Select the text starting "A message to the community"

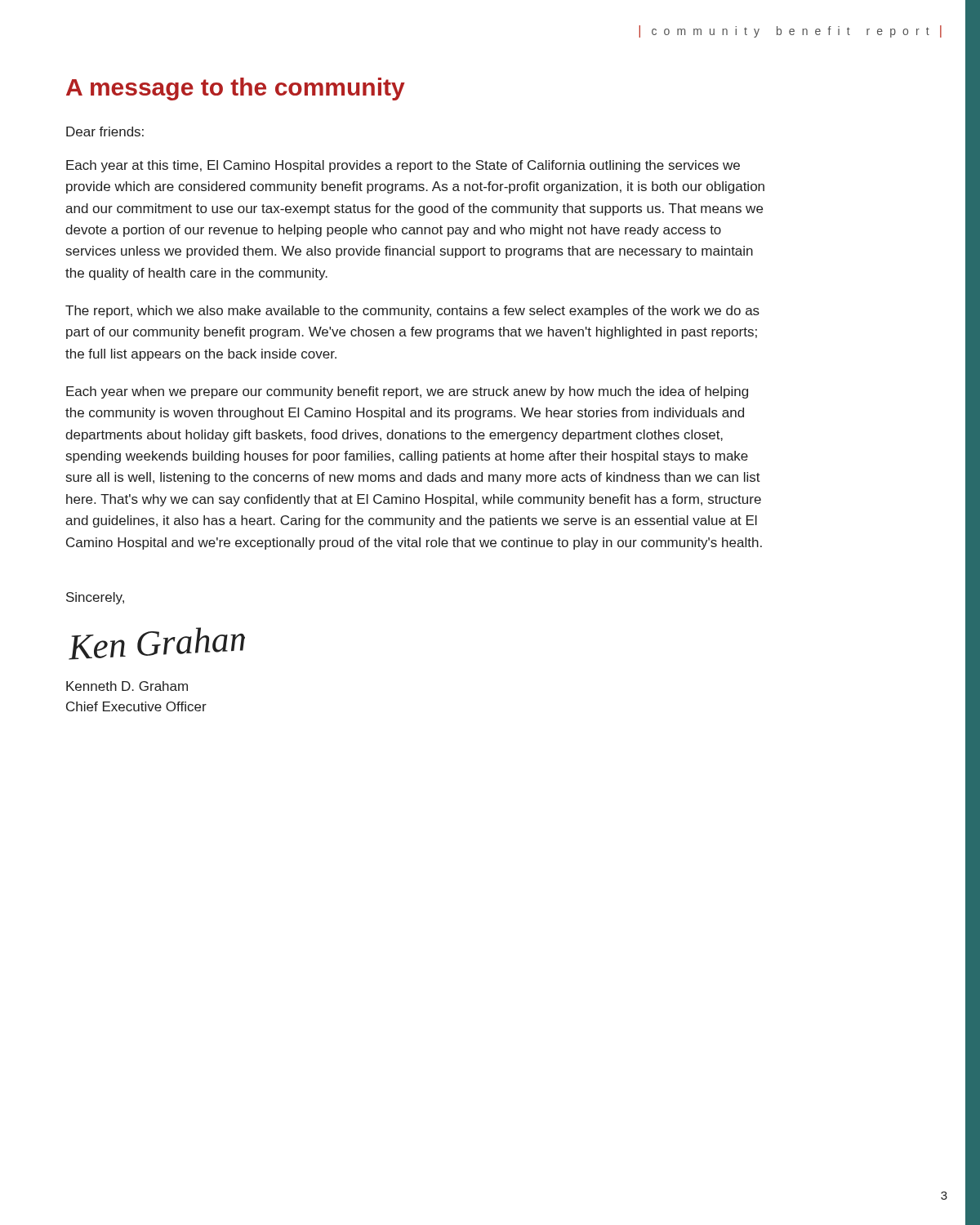click(235, 87)
